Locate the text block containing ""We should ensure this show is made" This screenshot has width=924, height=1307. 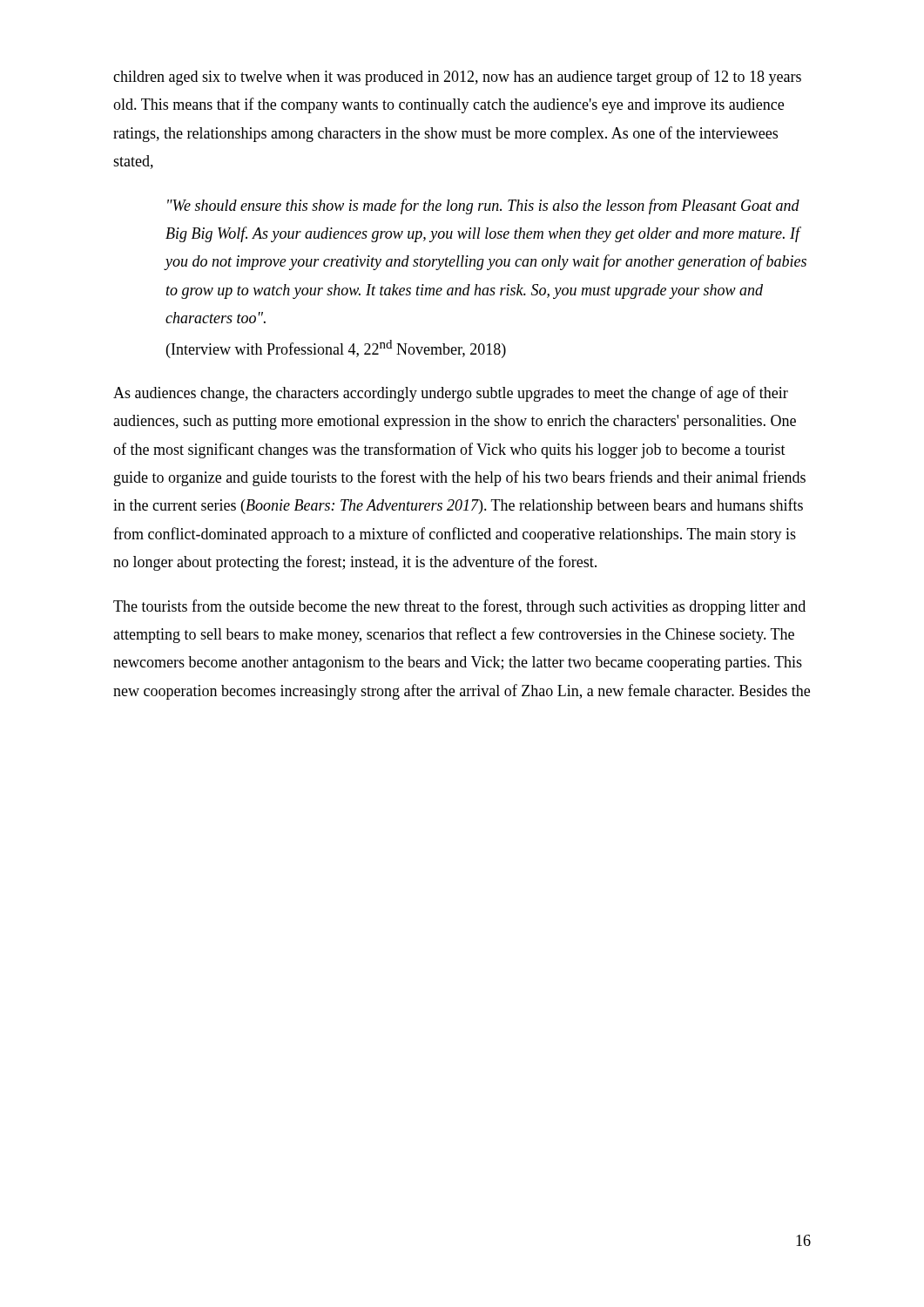488,280
